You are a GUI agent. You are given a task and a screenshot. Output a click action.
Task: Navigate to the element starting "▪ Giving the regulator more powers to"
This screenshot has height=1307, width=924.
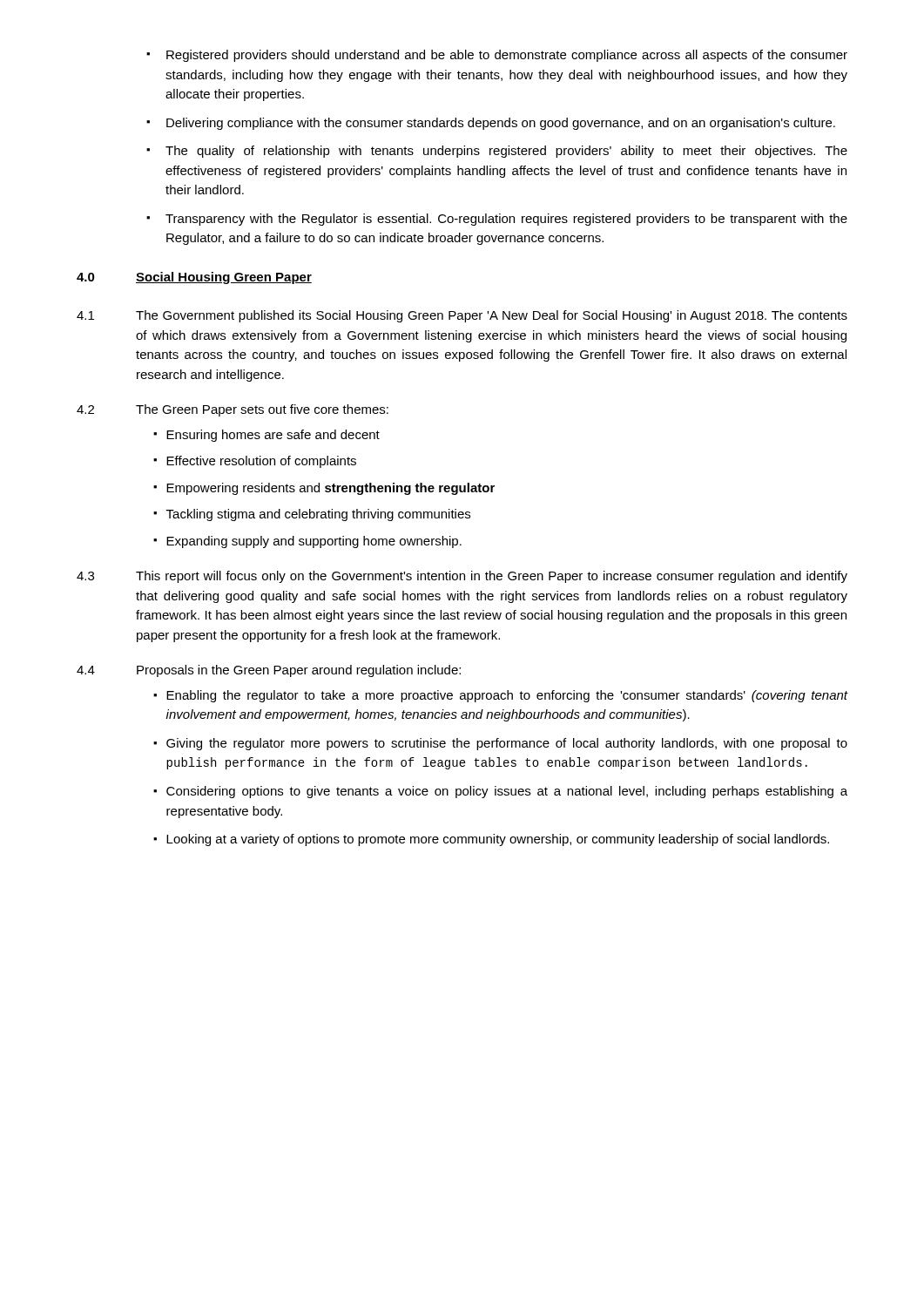[x=500, y=753]
